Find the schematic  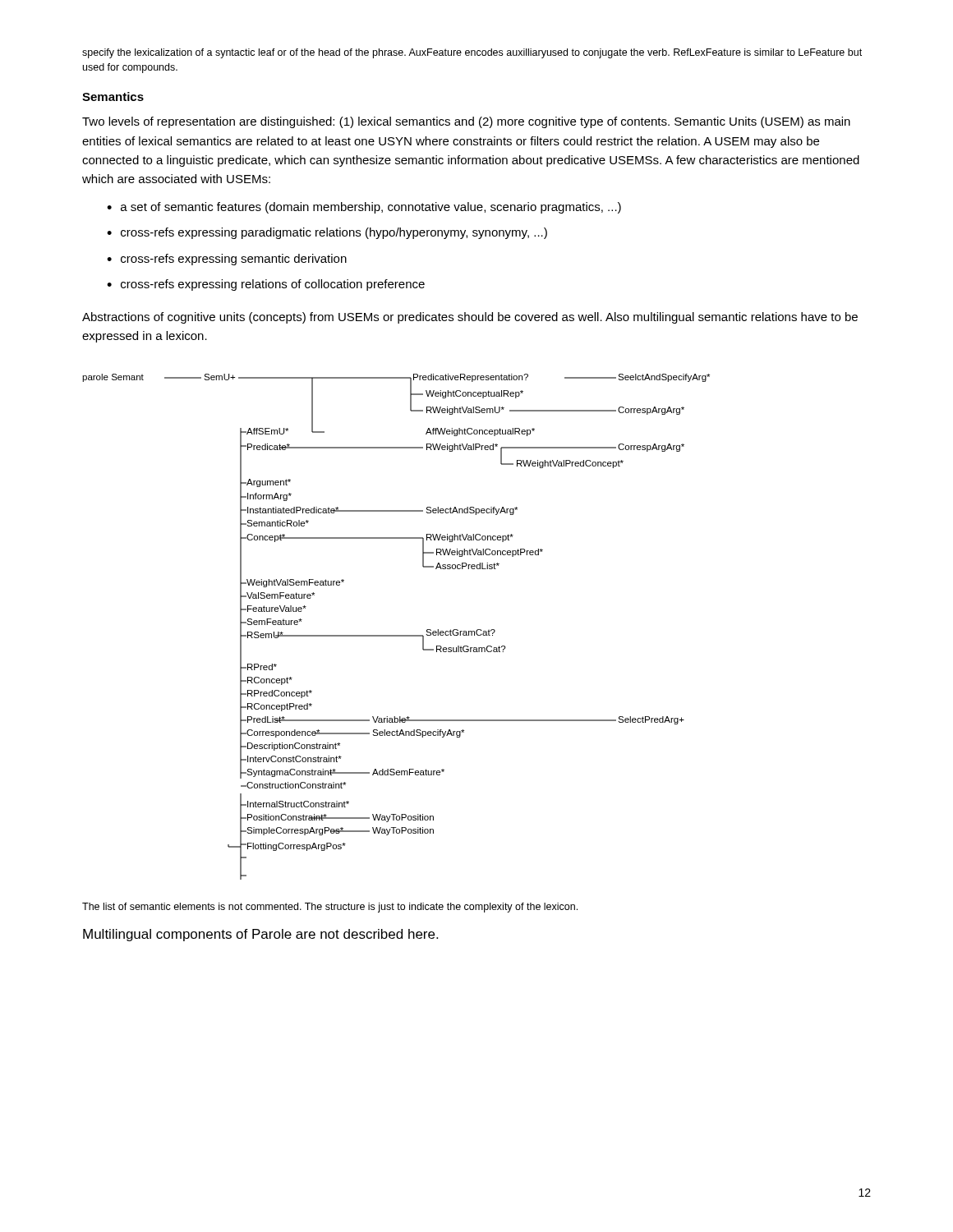point(476,623)
